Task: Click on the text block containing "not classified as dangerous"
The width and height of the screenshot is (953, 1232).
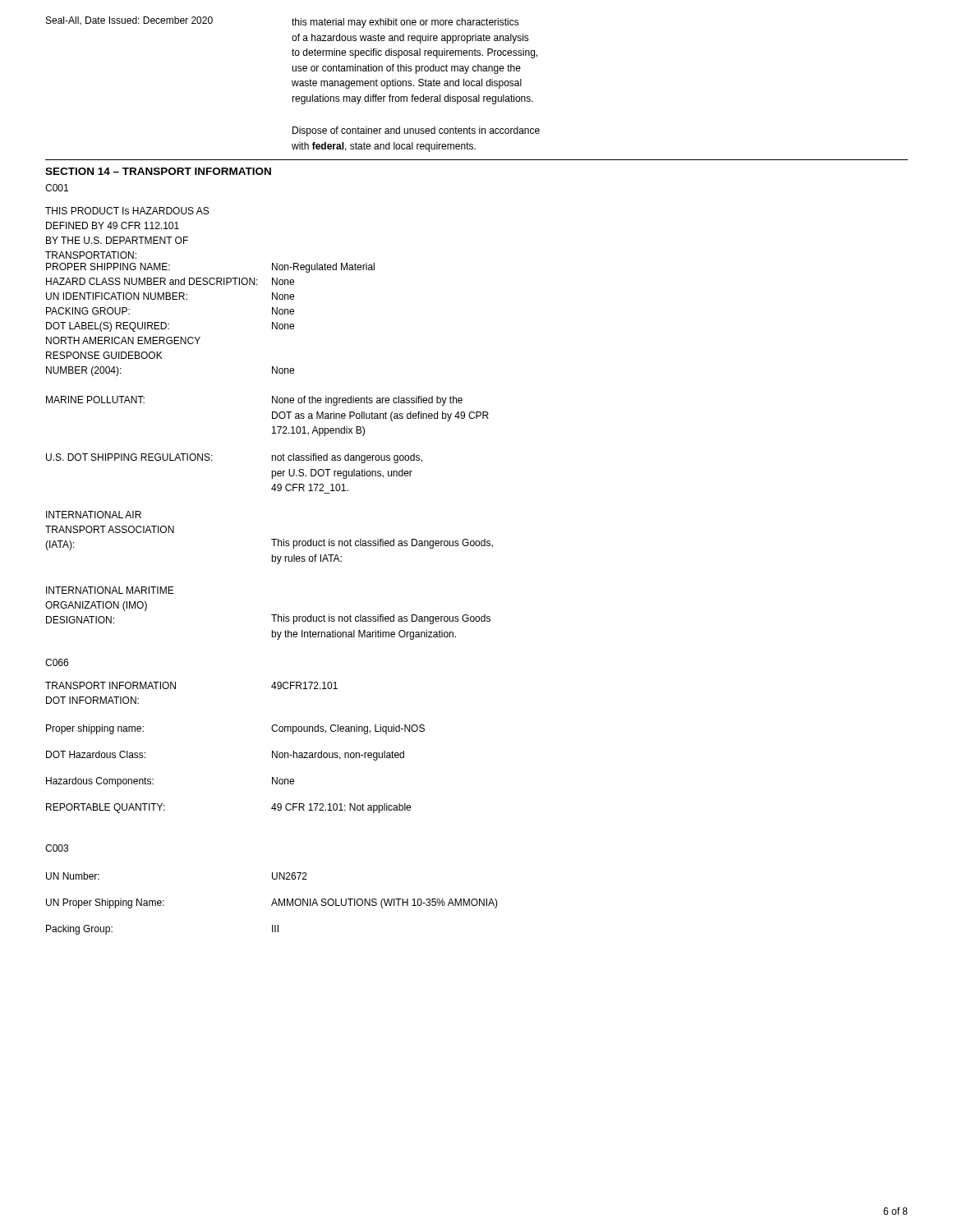Action: [x=347, y=473]
